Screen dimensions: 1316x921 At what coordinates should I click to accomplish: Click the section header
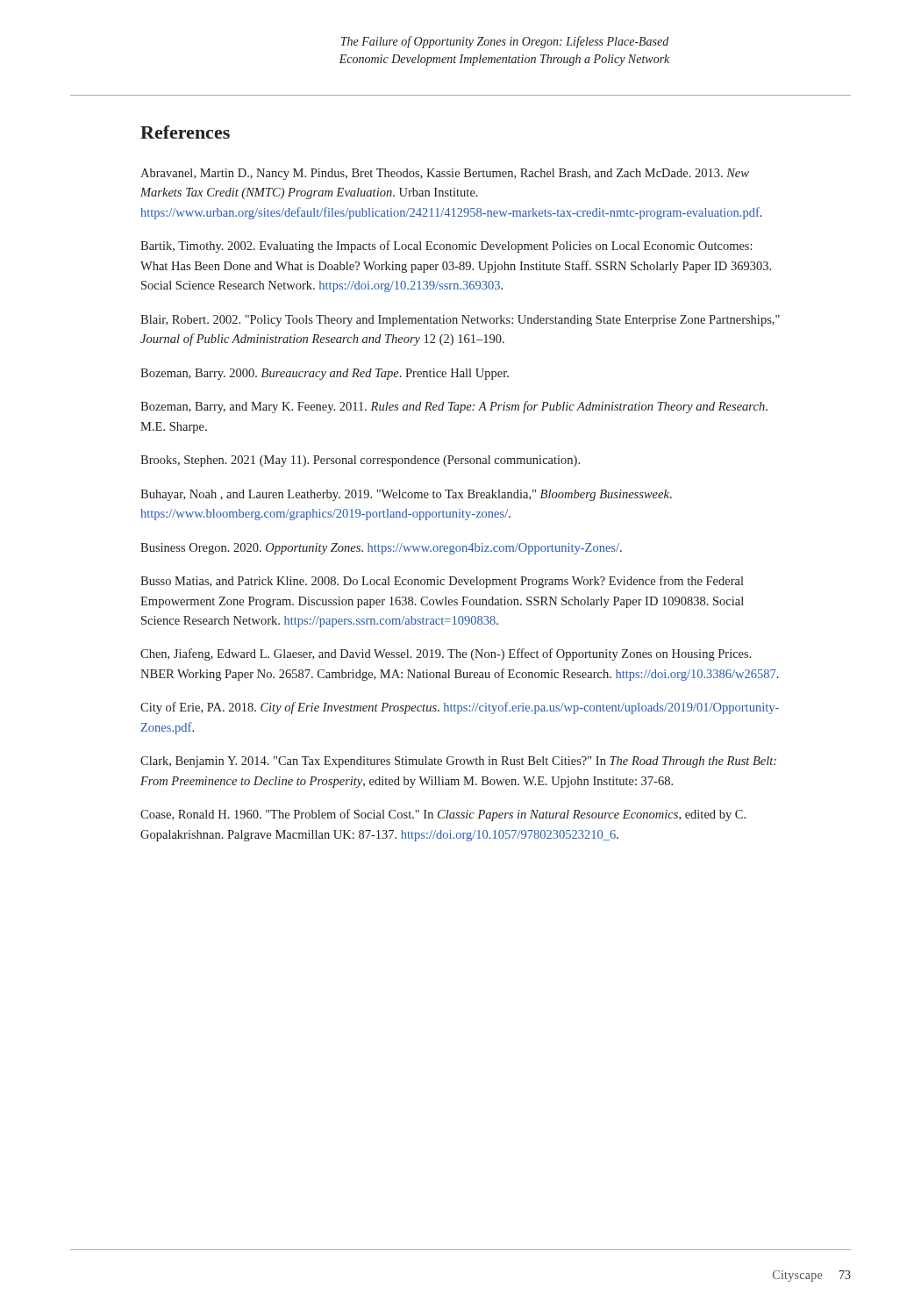click(x=185, y=132)
